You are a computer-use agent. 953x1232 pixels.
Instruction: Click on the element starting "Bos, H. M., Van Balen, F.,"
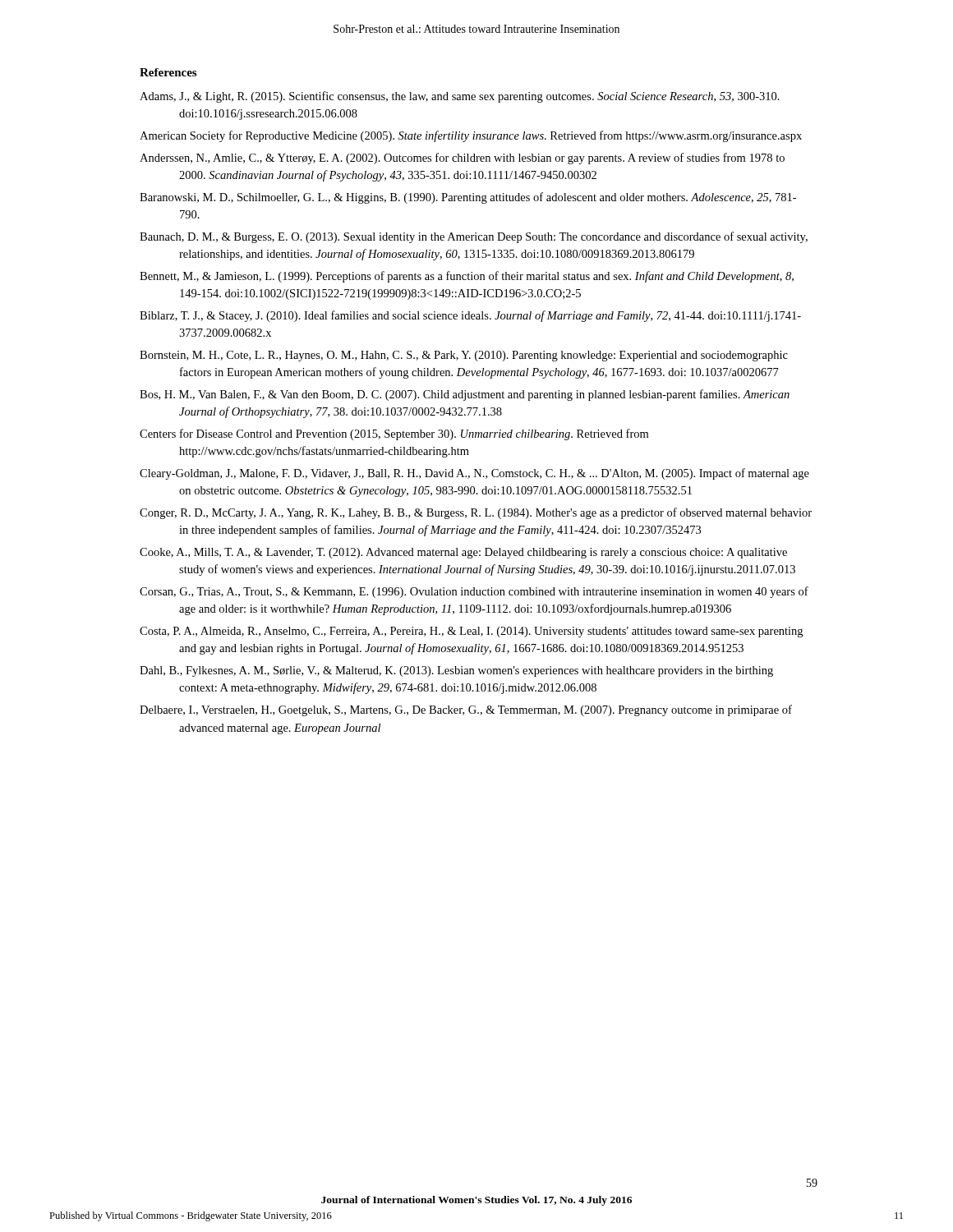tap(465, 403)
